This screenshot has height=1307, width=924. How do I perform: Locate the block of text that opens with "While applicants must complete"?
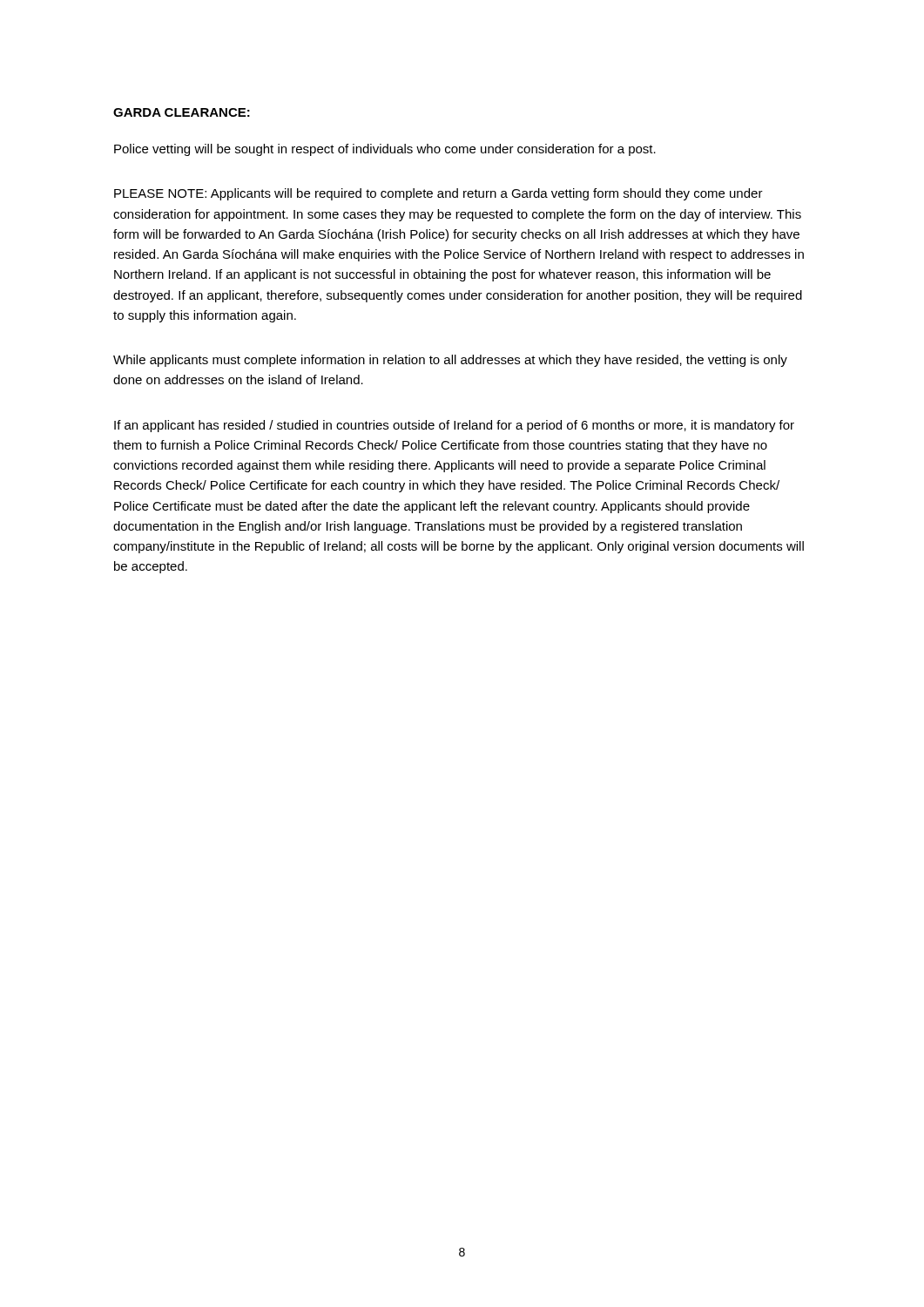pyautogui.click(x=450, y=370)
